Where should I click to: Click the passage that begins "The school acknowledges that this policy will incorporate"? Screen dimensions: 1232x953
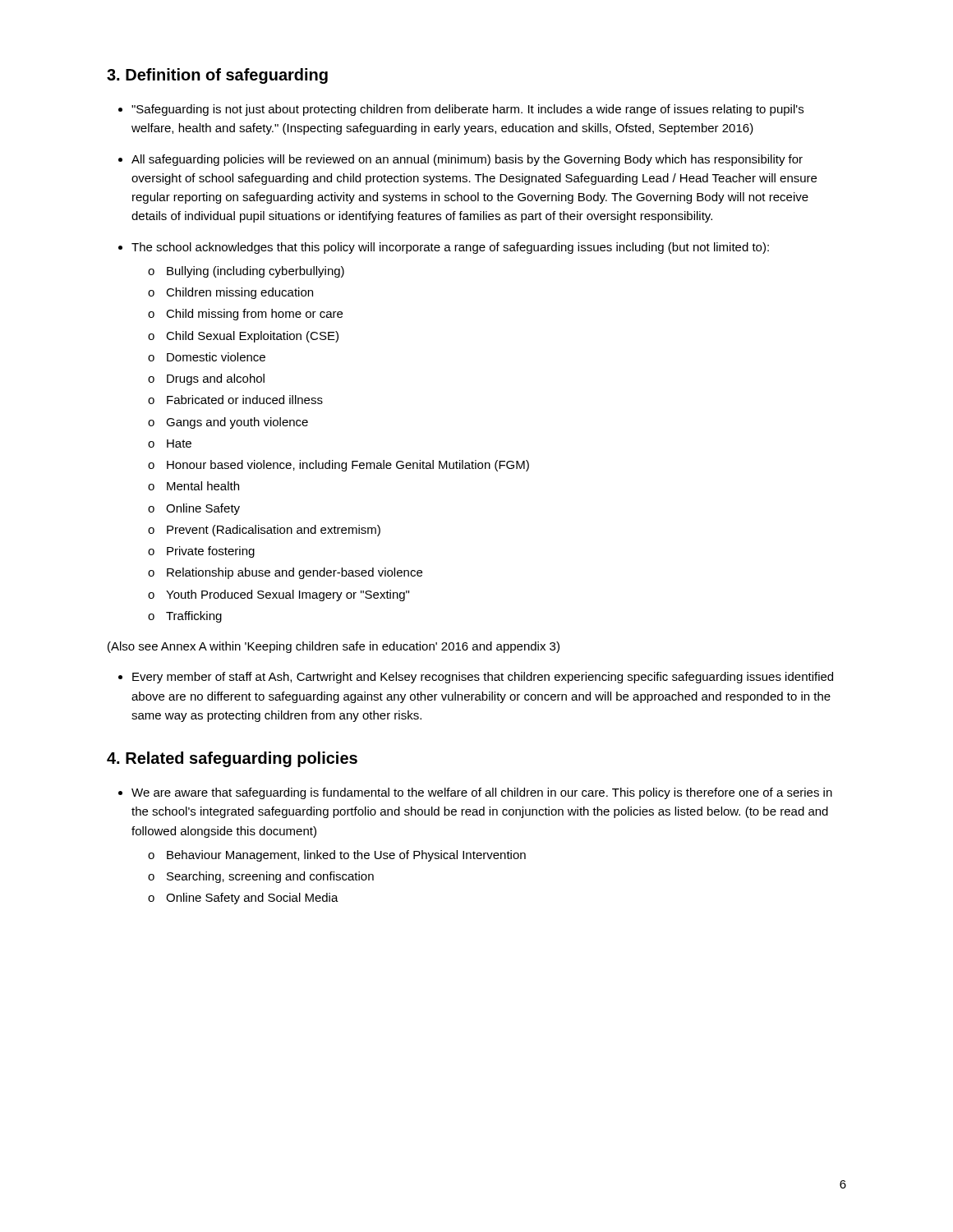450,248
